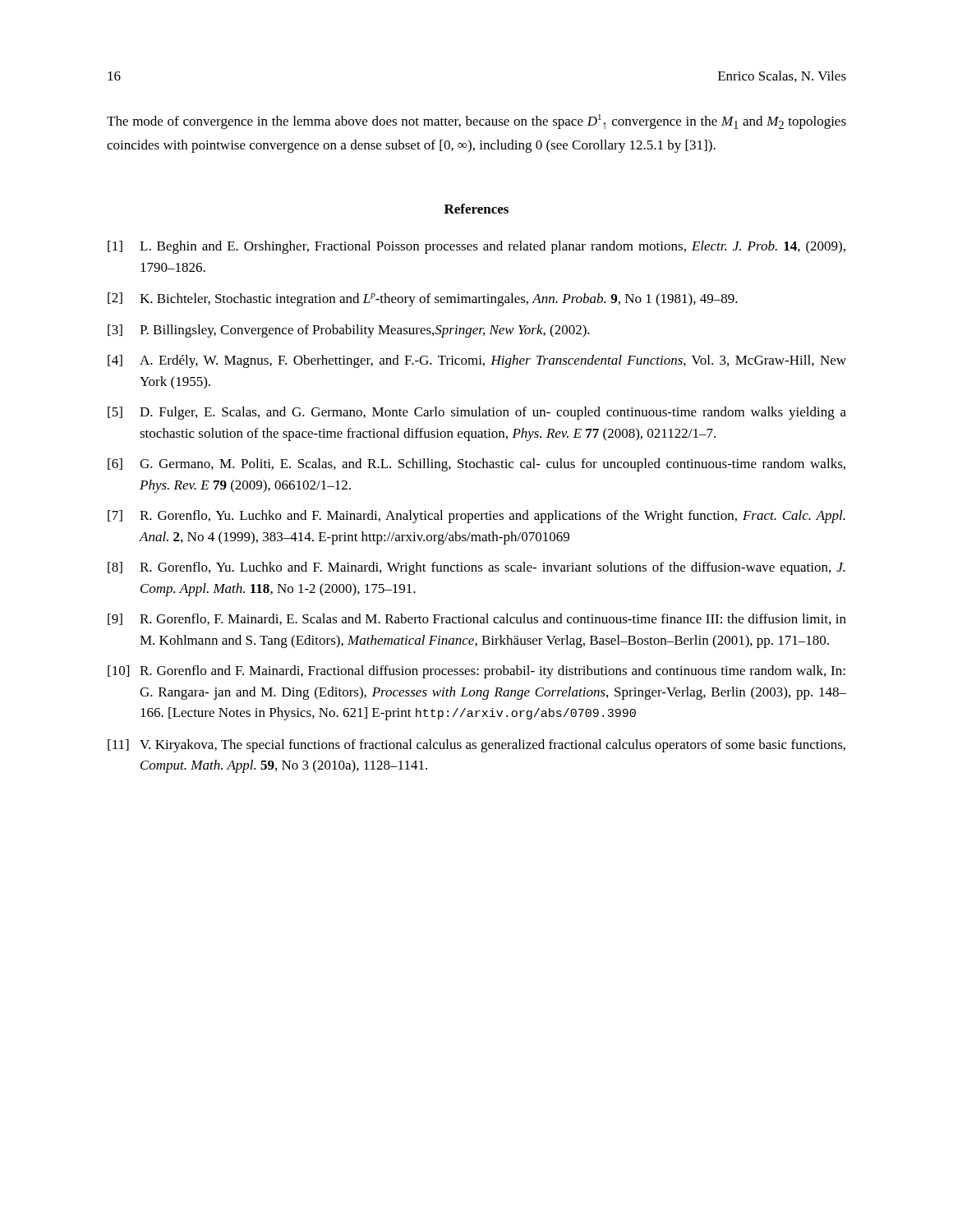Find the block starting "[5] D. Fulger,"

(476, 423)
